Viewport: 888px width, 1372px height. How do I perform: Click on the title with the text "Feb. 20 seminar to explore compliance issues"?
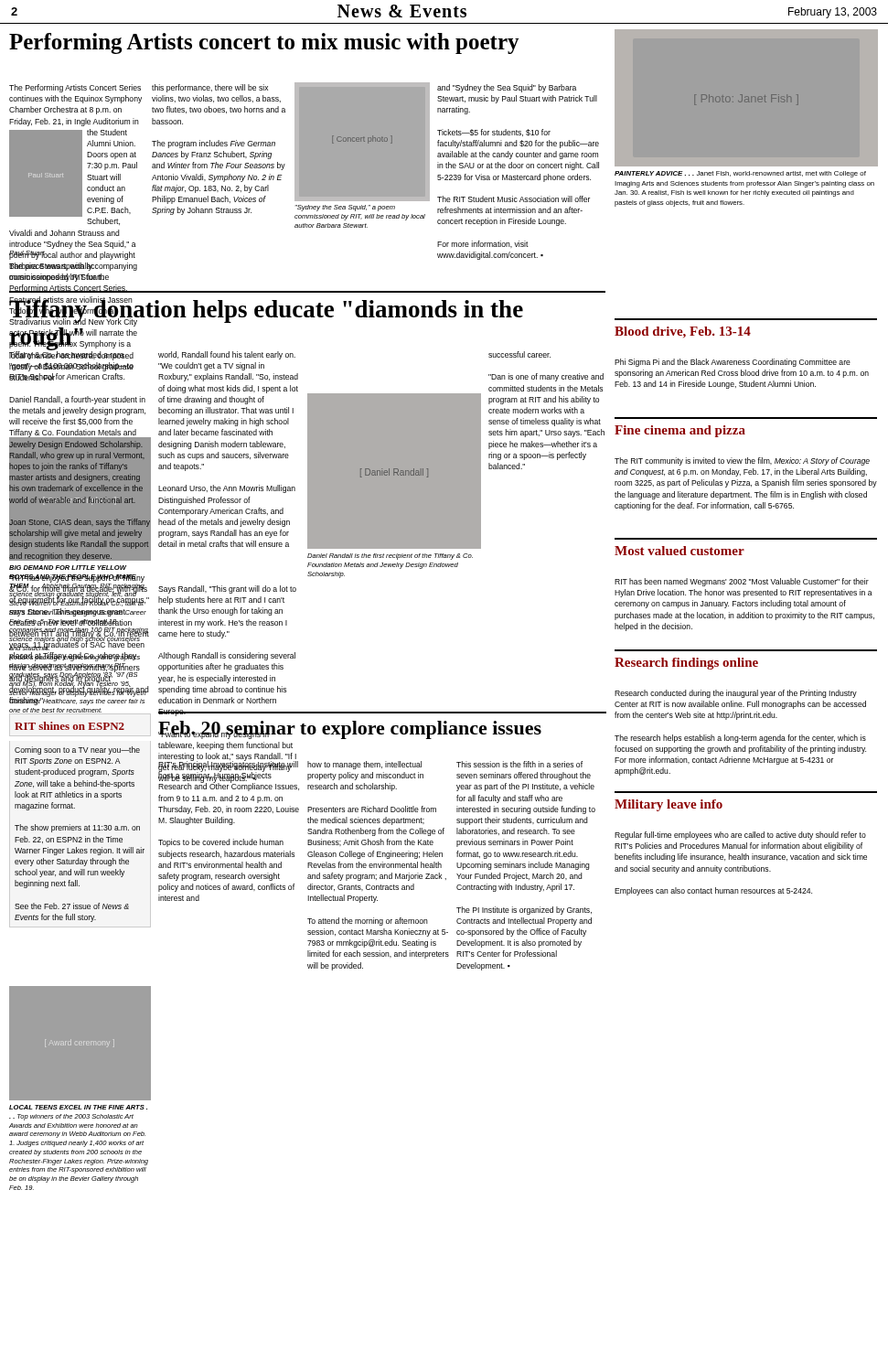click(x=350, y=728)
